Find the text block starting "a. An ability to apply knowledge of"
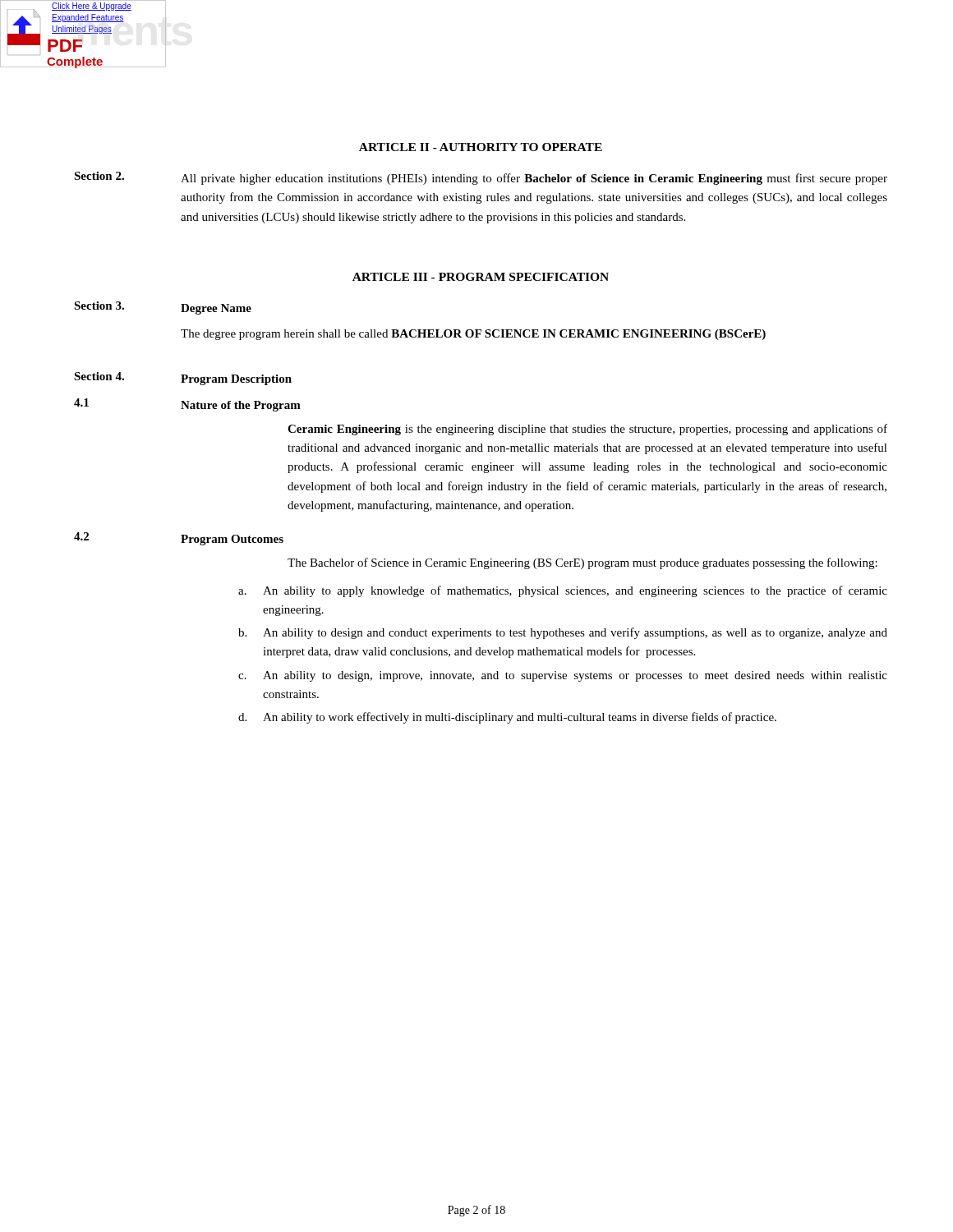Screen dimensions: 1232x953 [x=563, y=600]
